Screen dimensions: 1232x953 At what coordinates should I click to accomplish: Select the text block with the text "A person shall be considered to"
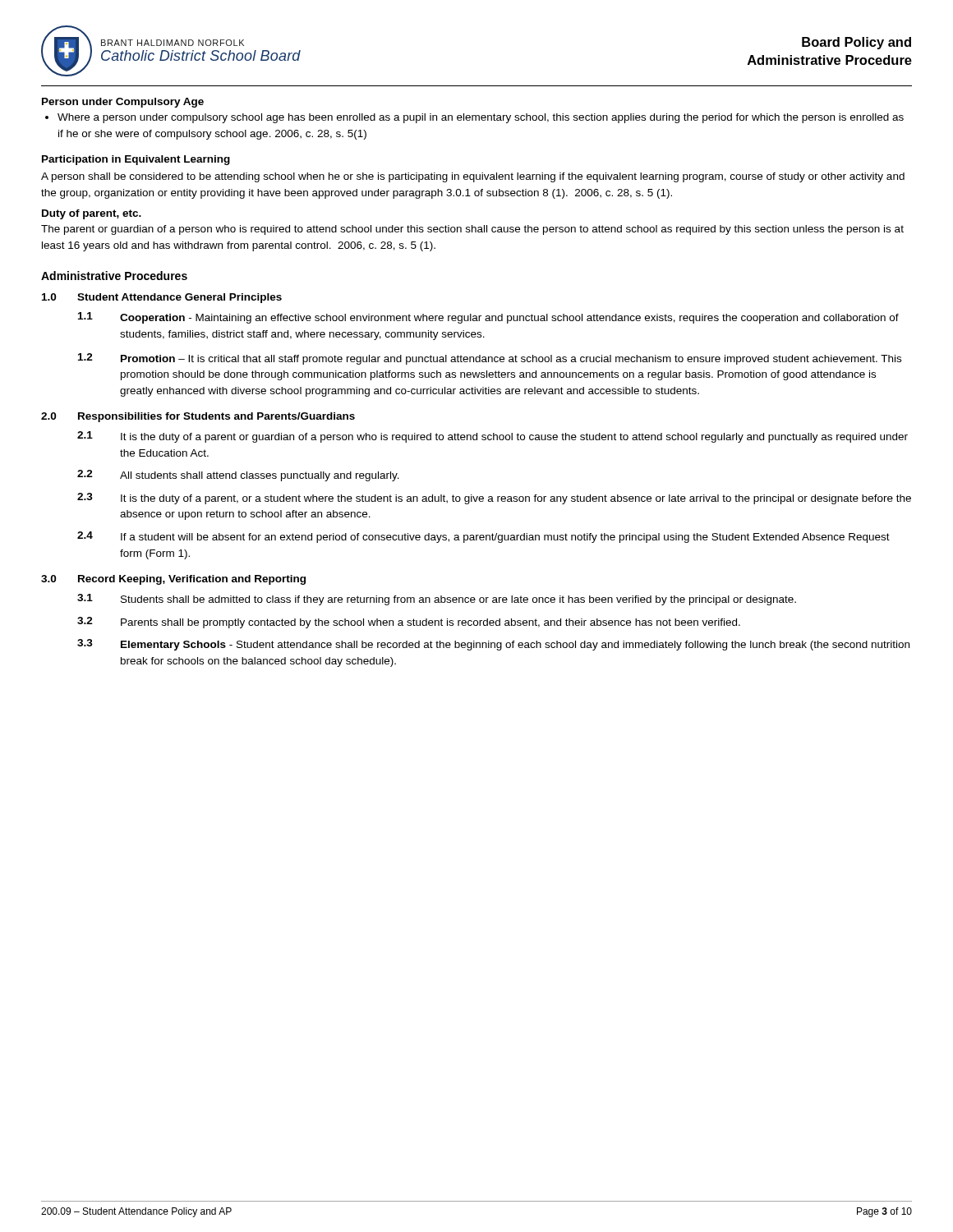pyautogui.click(x=473, y=184)
